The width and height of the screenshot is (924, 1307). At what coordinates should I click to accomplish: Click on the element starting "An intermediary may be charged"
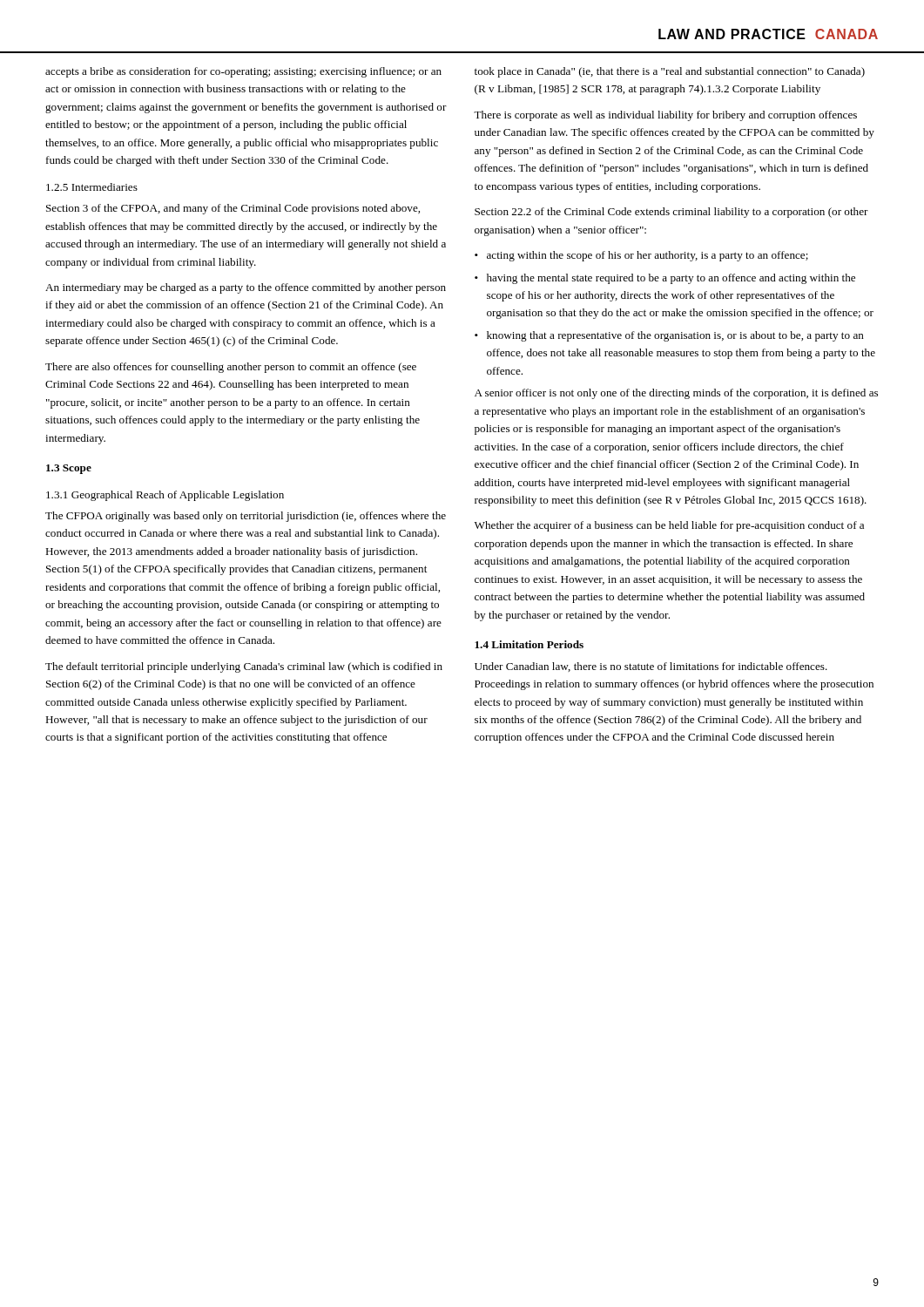click(248, 314)
